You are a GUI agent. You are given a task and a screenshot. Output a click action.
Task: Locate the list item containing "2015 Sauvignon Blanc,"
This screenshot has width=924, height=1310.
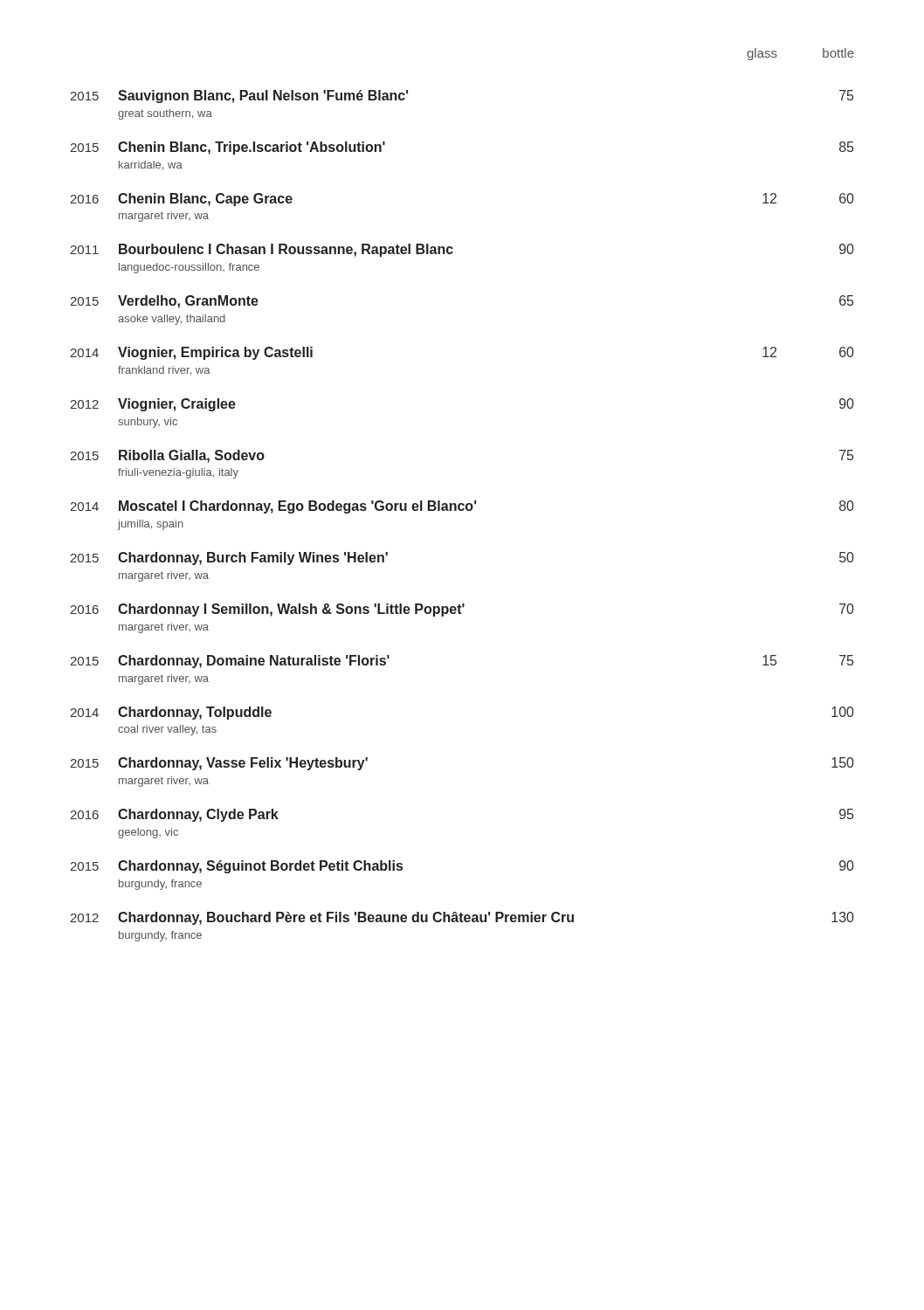(x=83, y=97)
